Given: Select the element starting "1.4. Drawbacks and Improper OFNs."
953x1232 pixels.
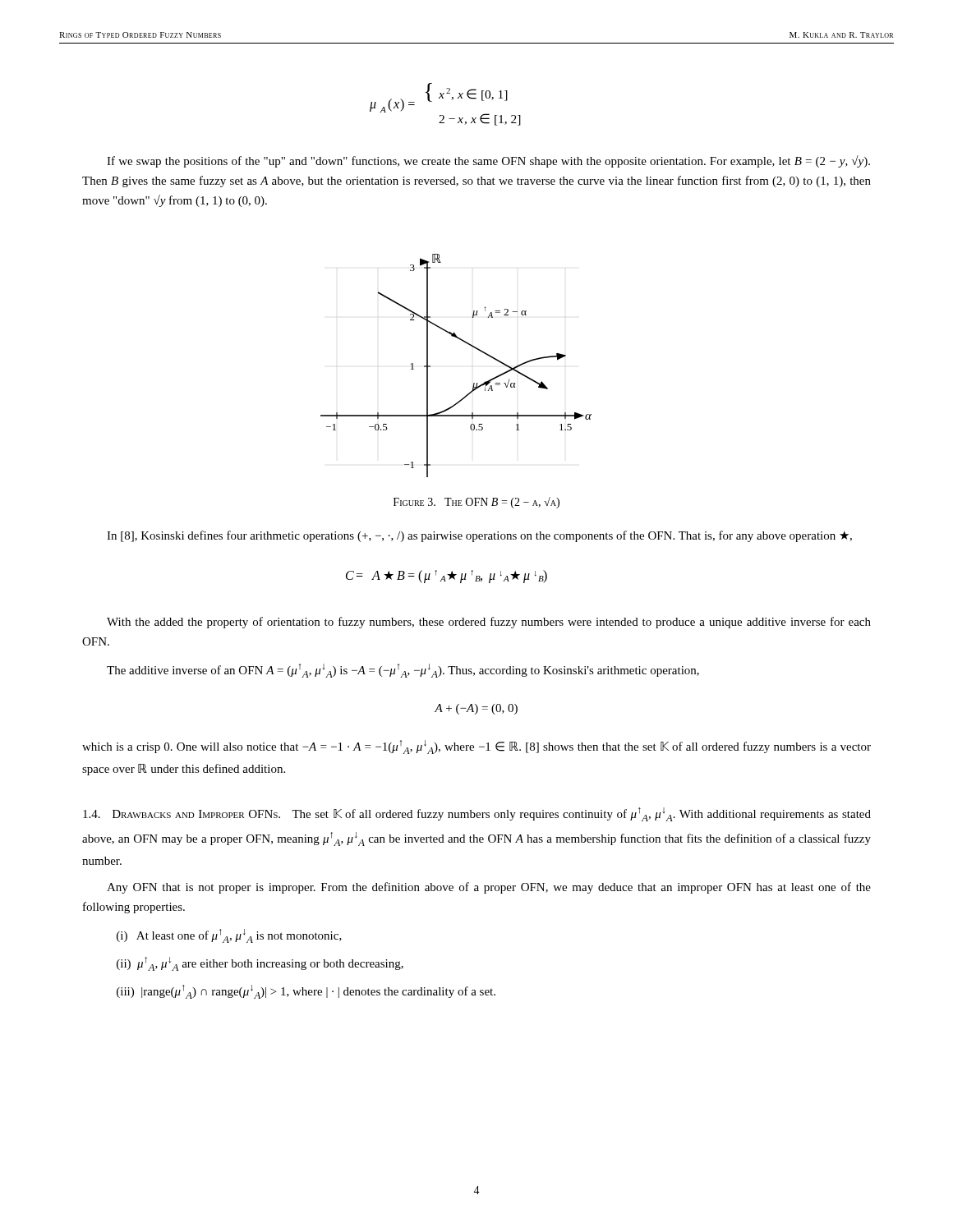Looking at the screenshot, I should point(476,836).
